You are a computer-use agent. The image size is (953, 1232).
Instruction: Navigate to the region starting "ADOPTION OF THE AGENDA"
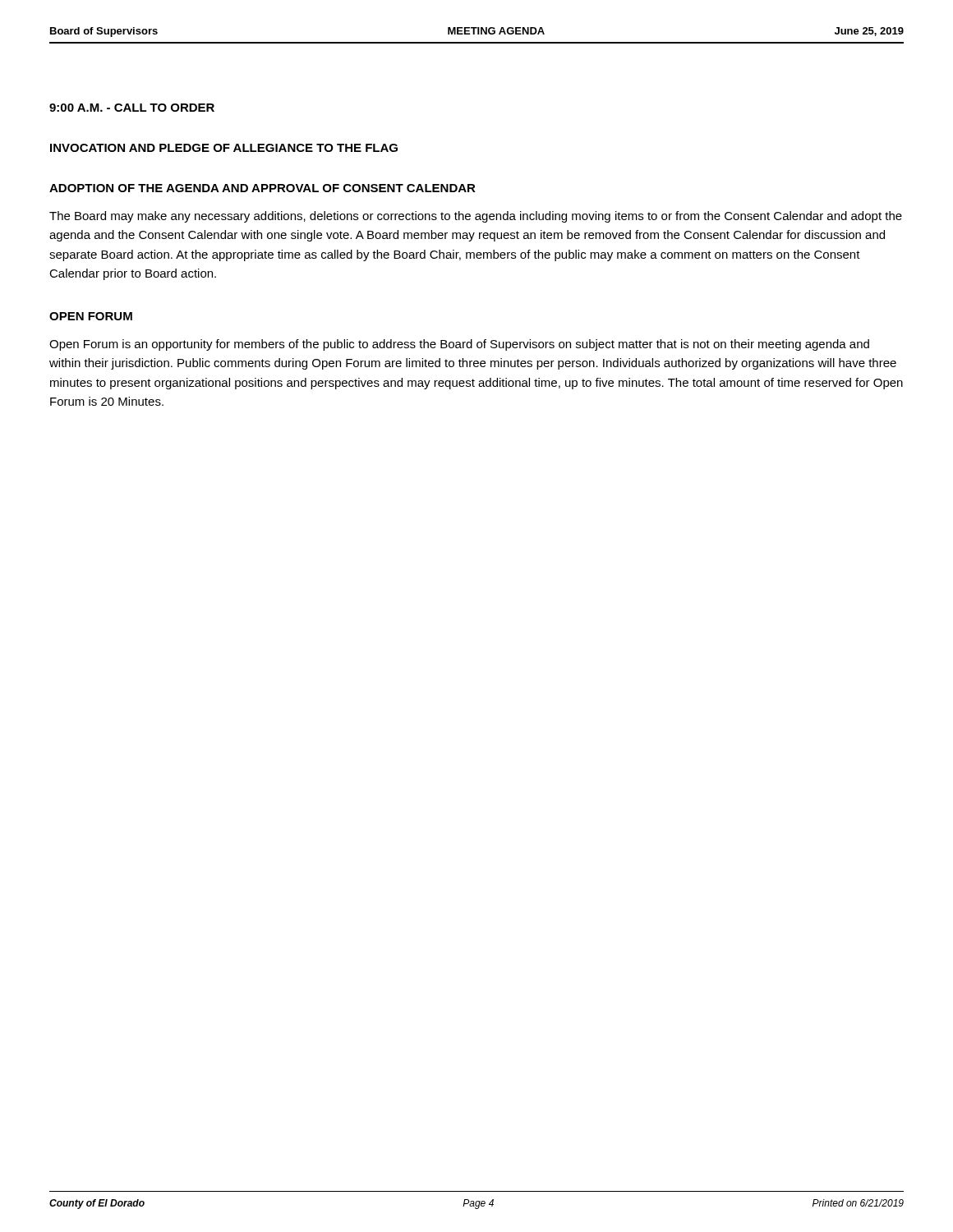[262, 188]
